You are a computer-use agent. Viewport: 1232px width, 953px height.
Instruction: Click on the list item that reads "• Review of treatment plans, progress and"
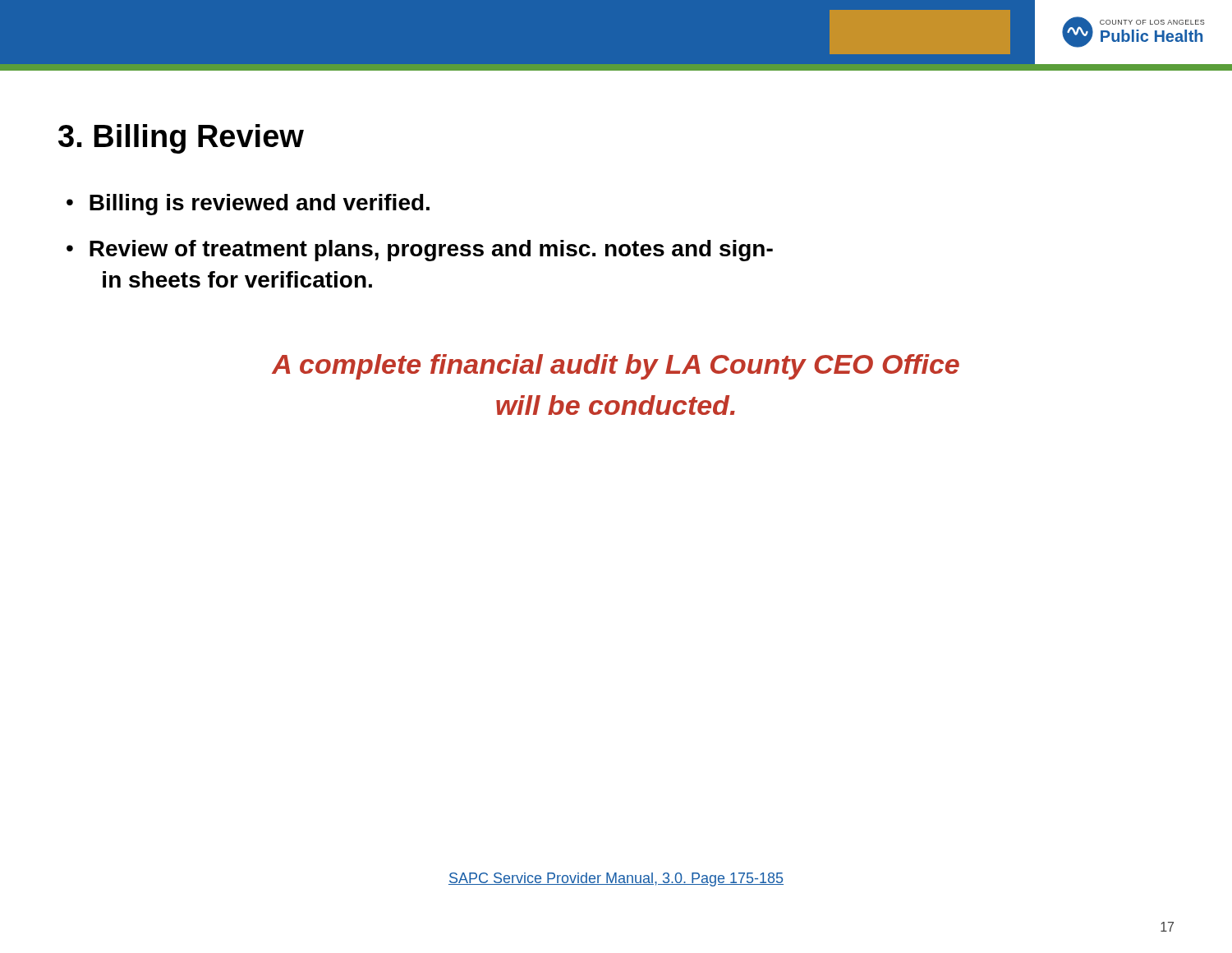[420, 264]
